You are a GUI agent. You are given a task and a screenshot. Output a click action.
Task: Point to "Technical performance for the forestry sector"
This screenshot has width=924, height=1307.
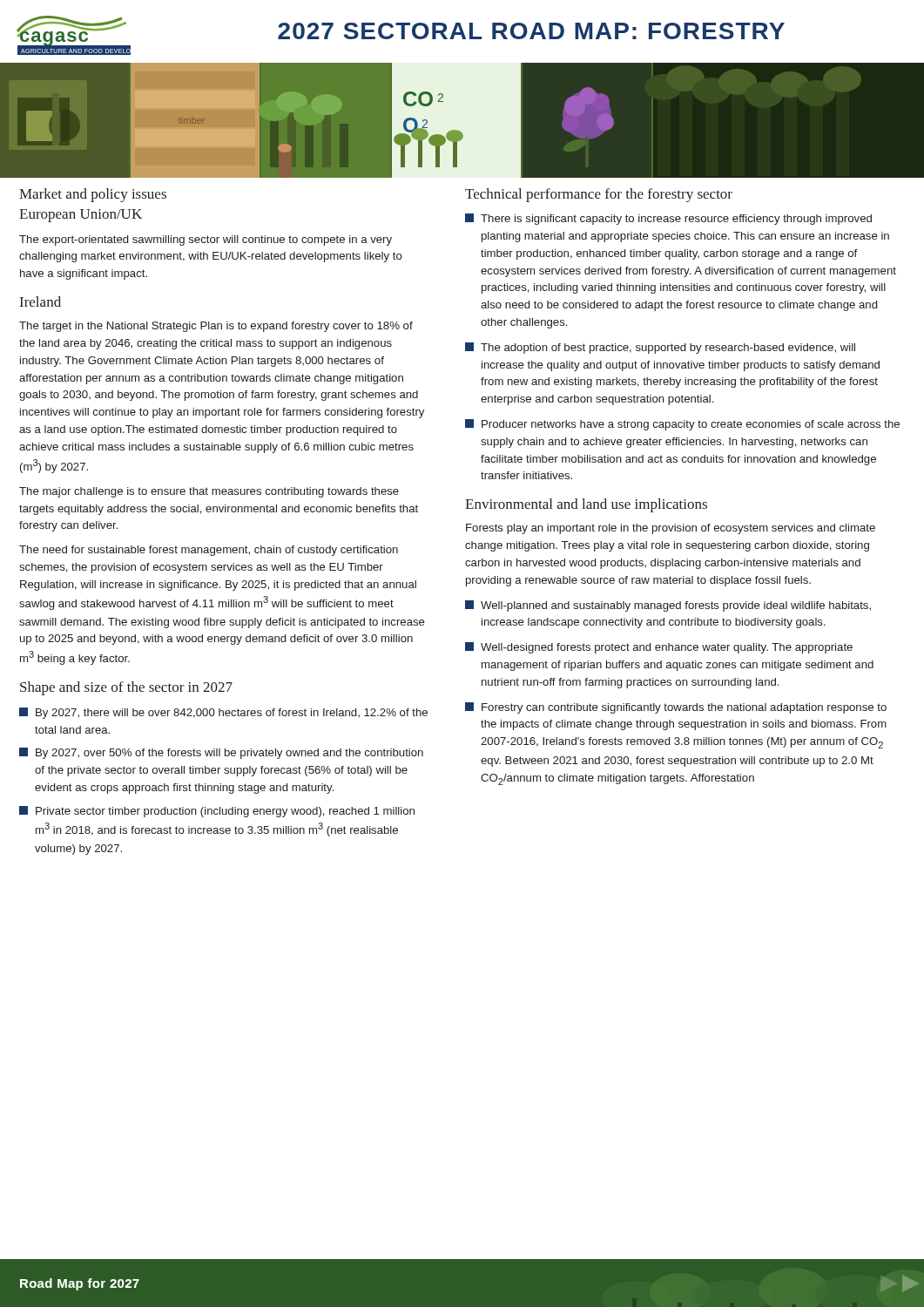click(x=599, y=194)
